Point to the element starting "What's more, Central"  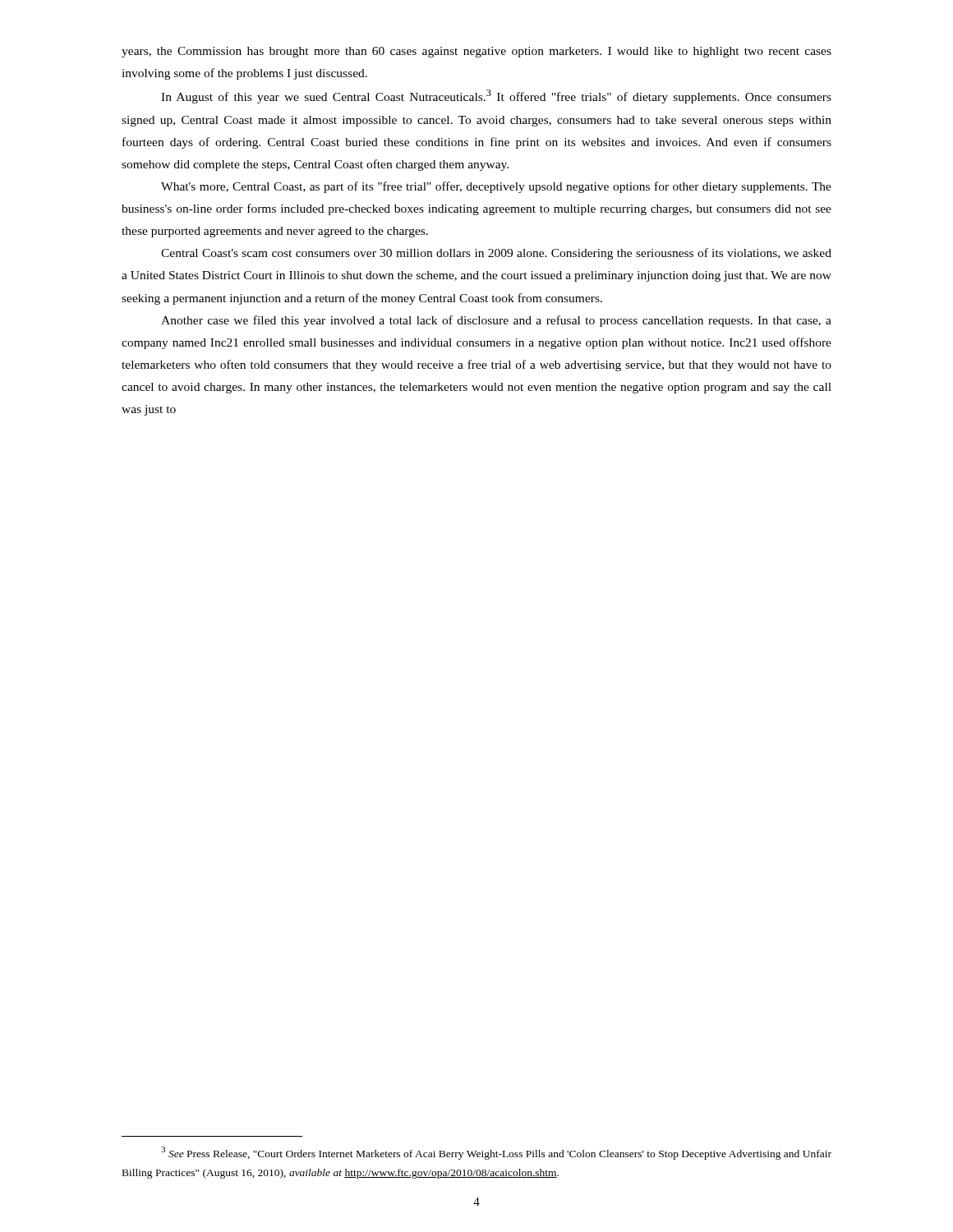pyautogui.click(x=476, y=208)
